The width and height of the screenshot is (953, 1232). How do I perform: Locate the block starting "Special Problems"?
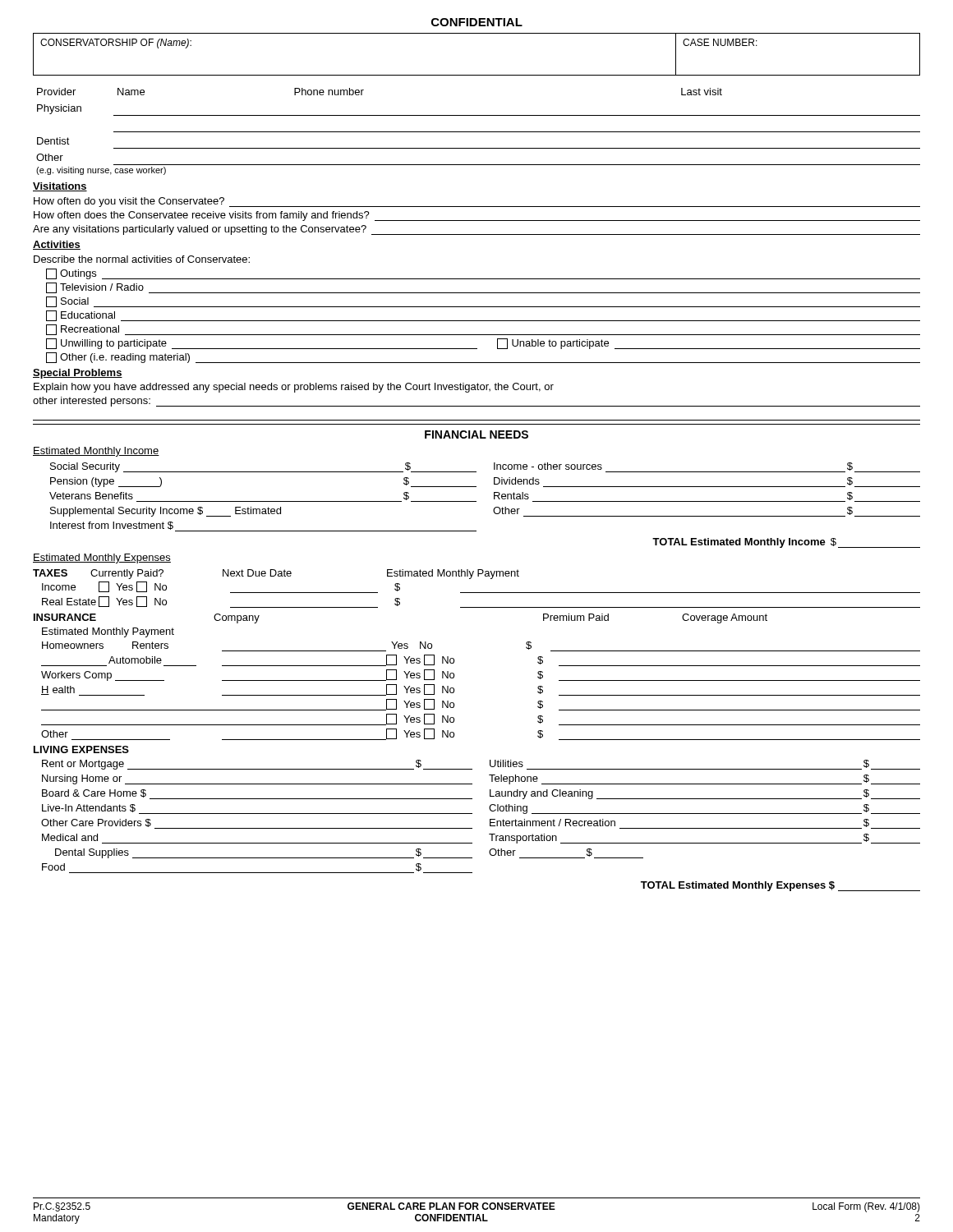pyautogui.click(x=77, y=372)
